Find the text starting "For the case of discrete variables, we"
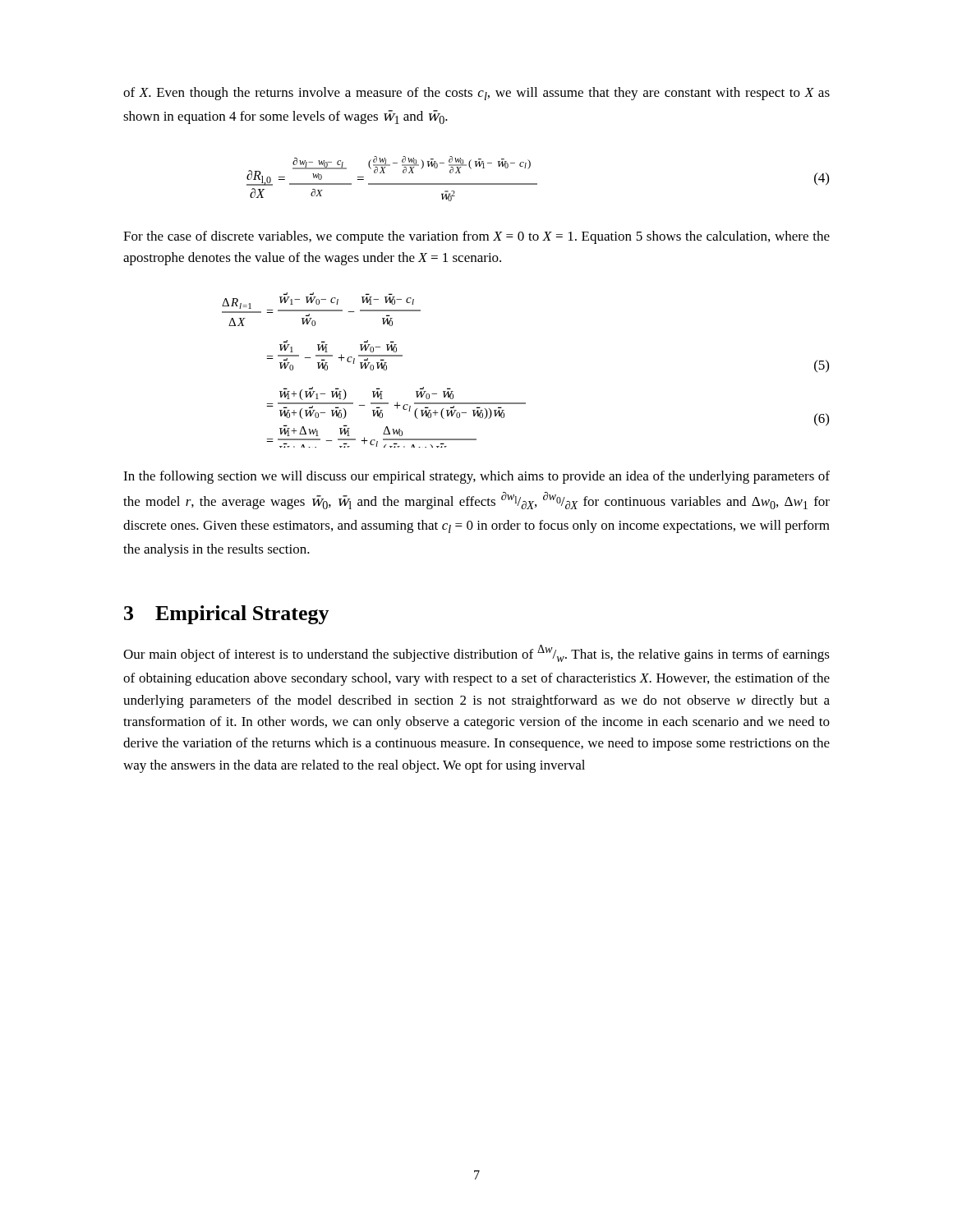The height and width of the screenshot is (1232, 953). coord(476,247)
